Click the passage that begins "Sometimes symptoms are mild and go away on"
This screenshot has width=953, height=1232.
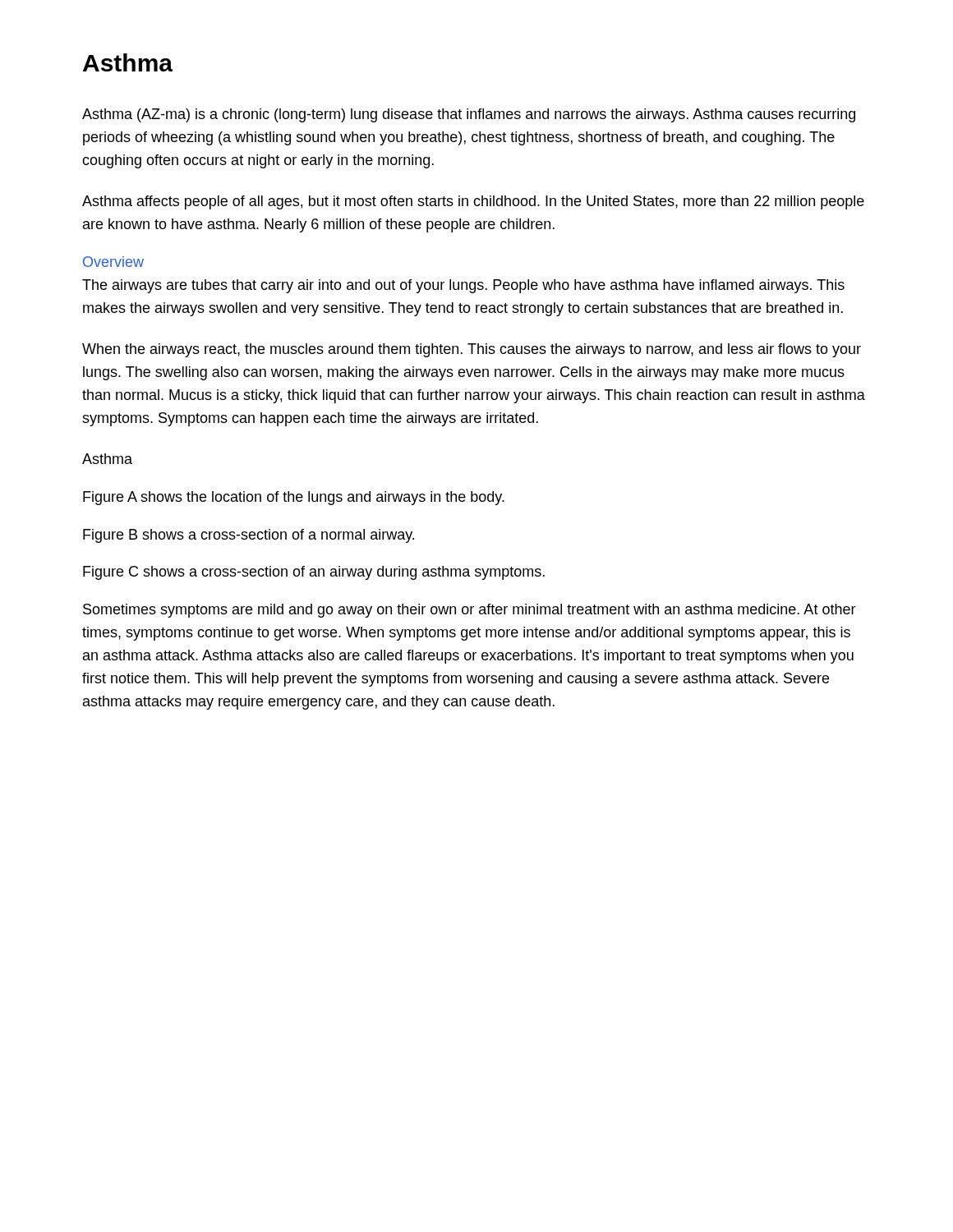click(x=469, y=655)
